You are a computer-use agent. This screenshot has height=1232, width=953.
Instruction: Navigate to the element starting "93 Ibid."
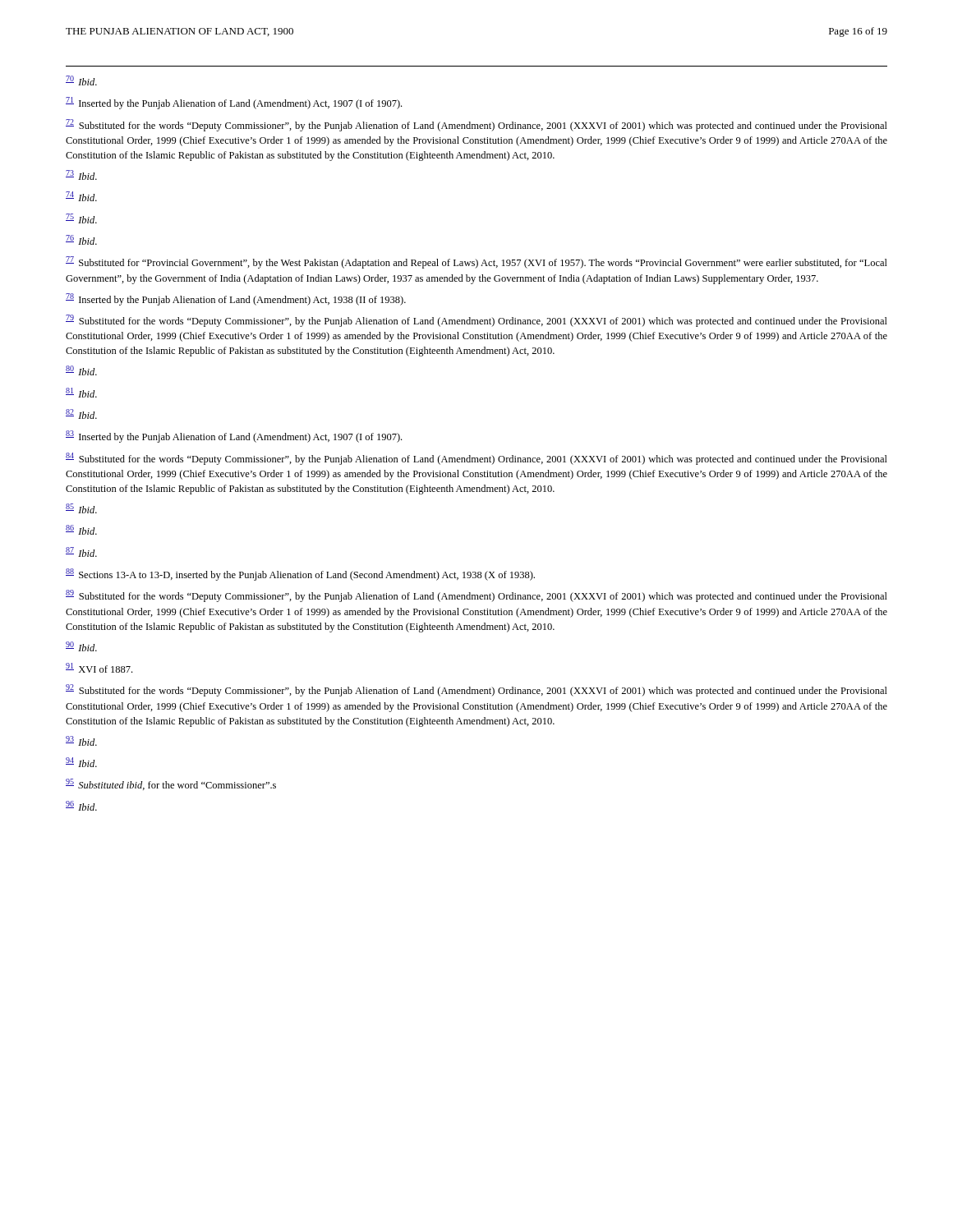coord(82,741)
